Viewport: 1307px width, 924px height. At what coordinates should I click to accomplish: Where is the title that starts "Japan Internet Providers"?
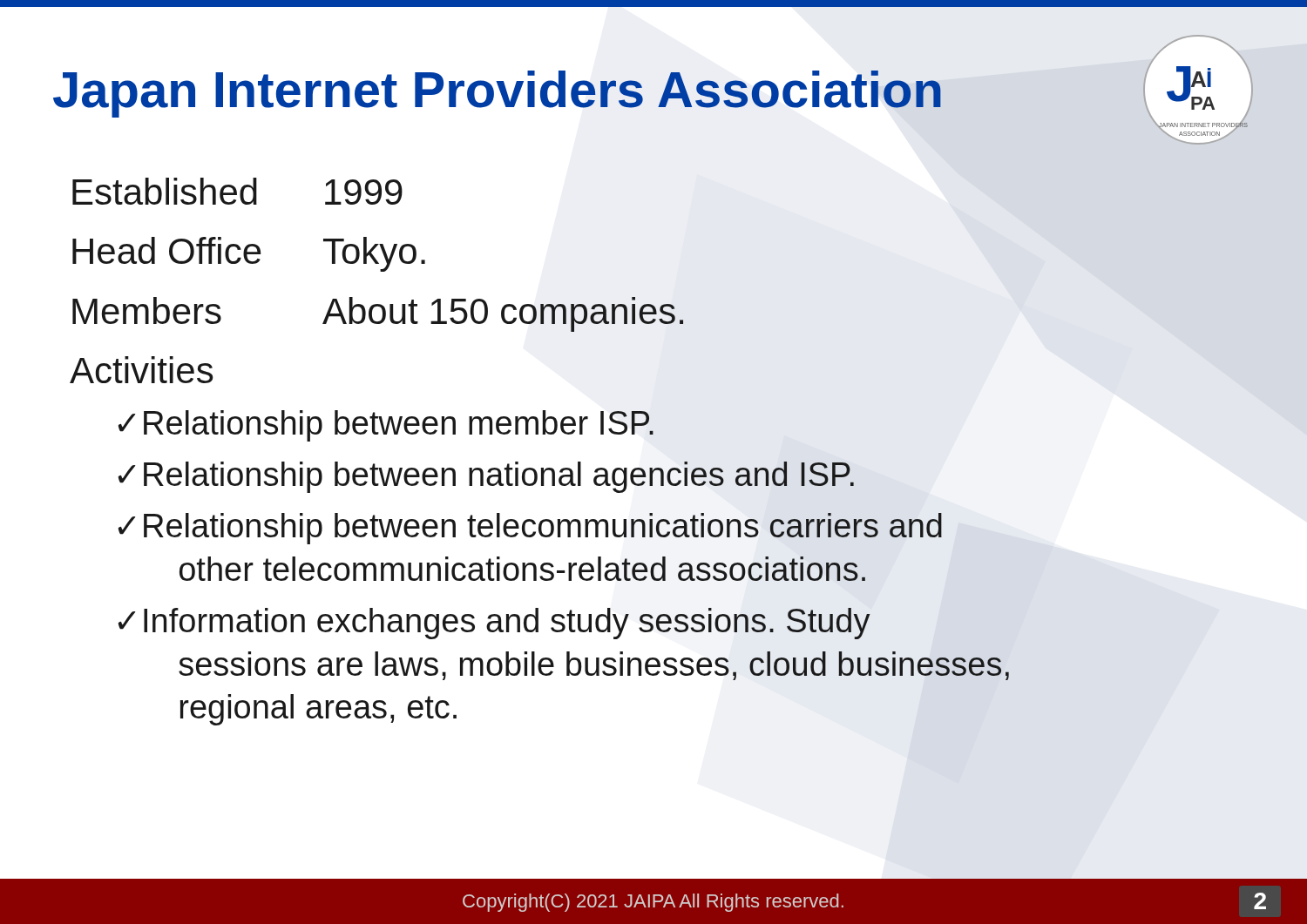(x=654, y=90)
